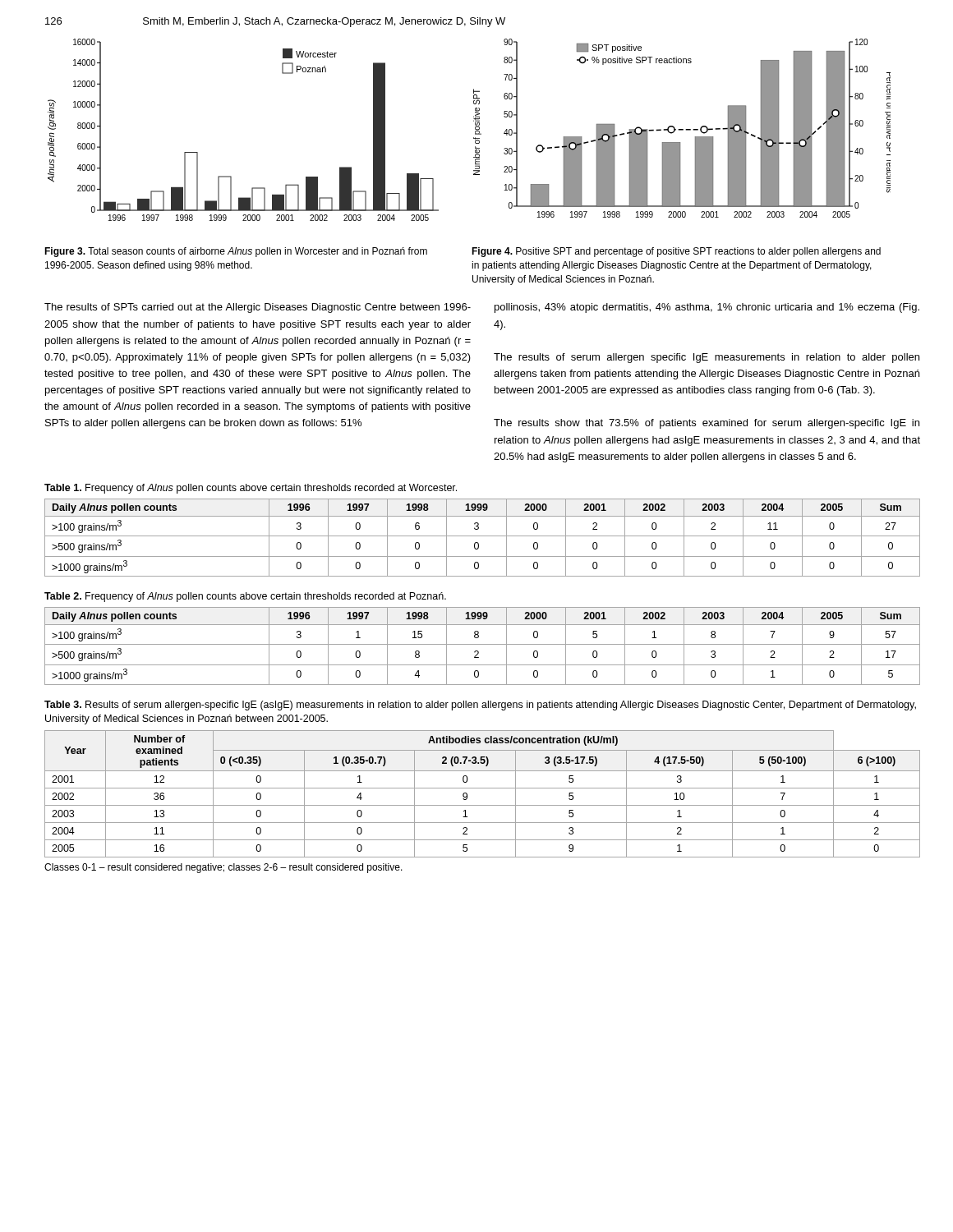Screen dimensions: 1232x953
Task: Locate the grouped bar chart
Action: 246,138
